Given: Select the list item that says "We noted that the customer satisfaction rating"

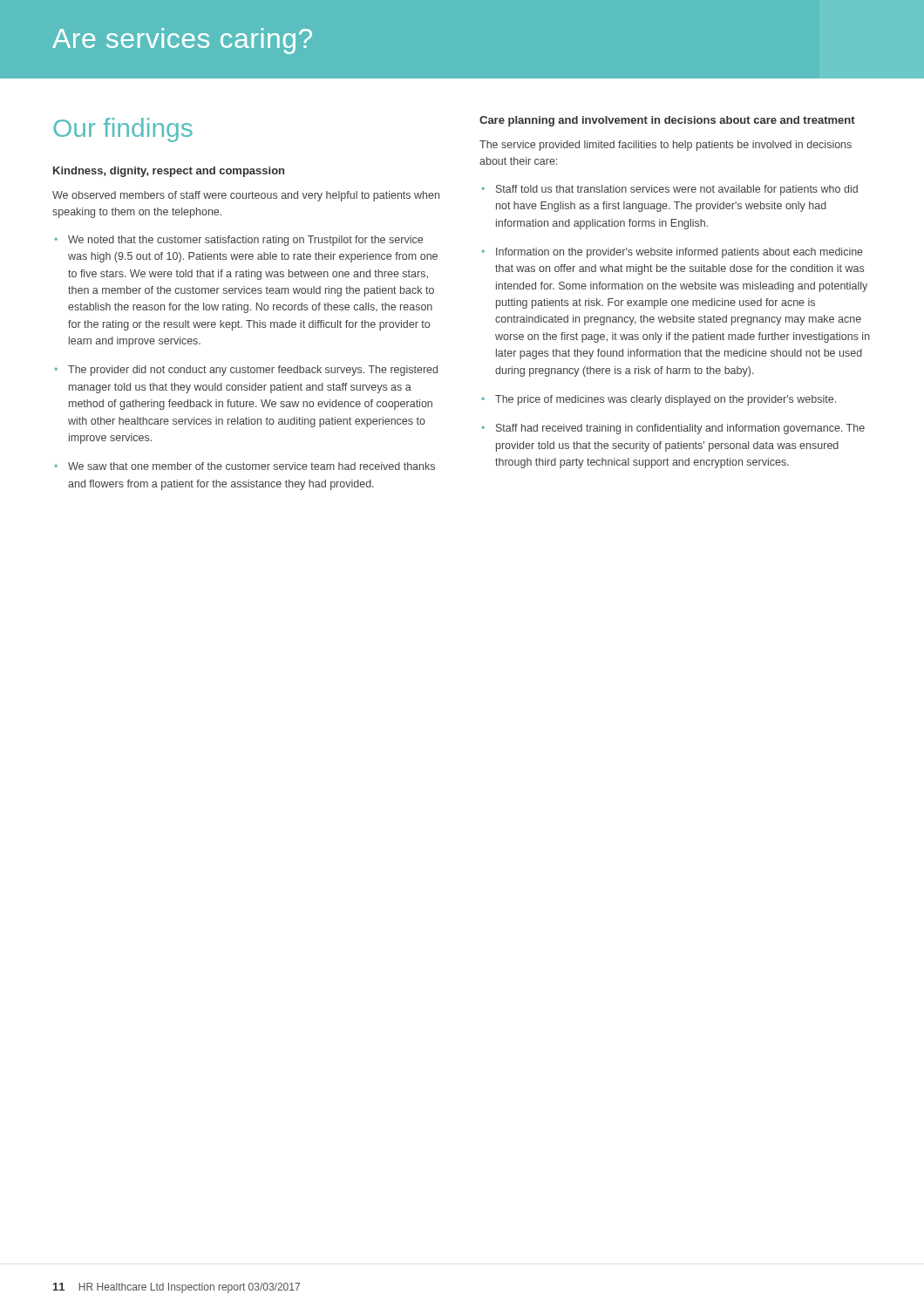Looking at the screenshot, I should [253, 290].
